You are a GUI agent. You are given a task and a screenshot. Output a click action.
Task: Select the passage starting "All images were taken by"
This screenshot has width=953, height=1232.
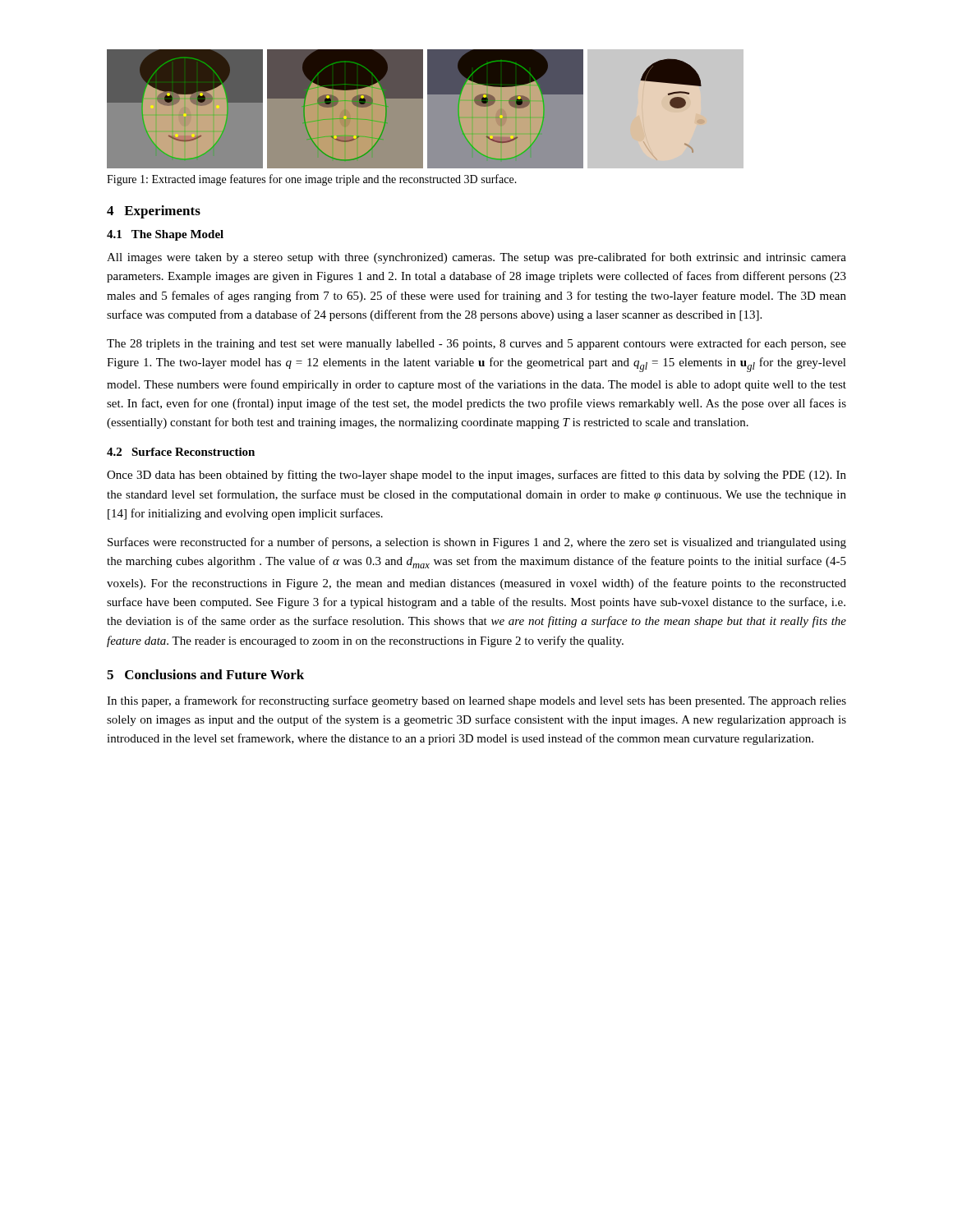point(476,286)
